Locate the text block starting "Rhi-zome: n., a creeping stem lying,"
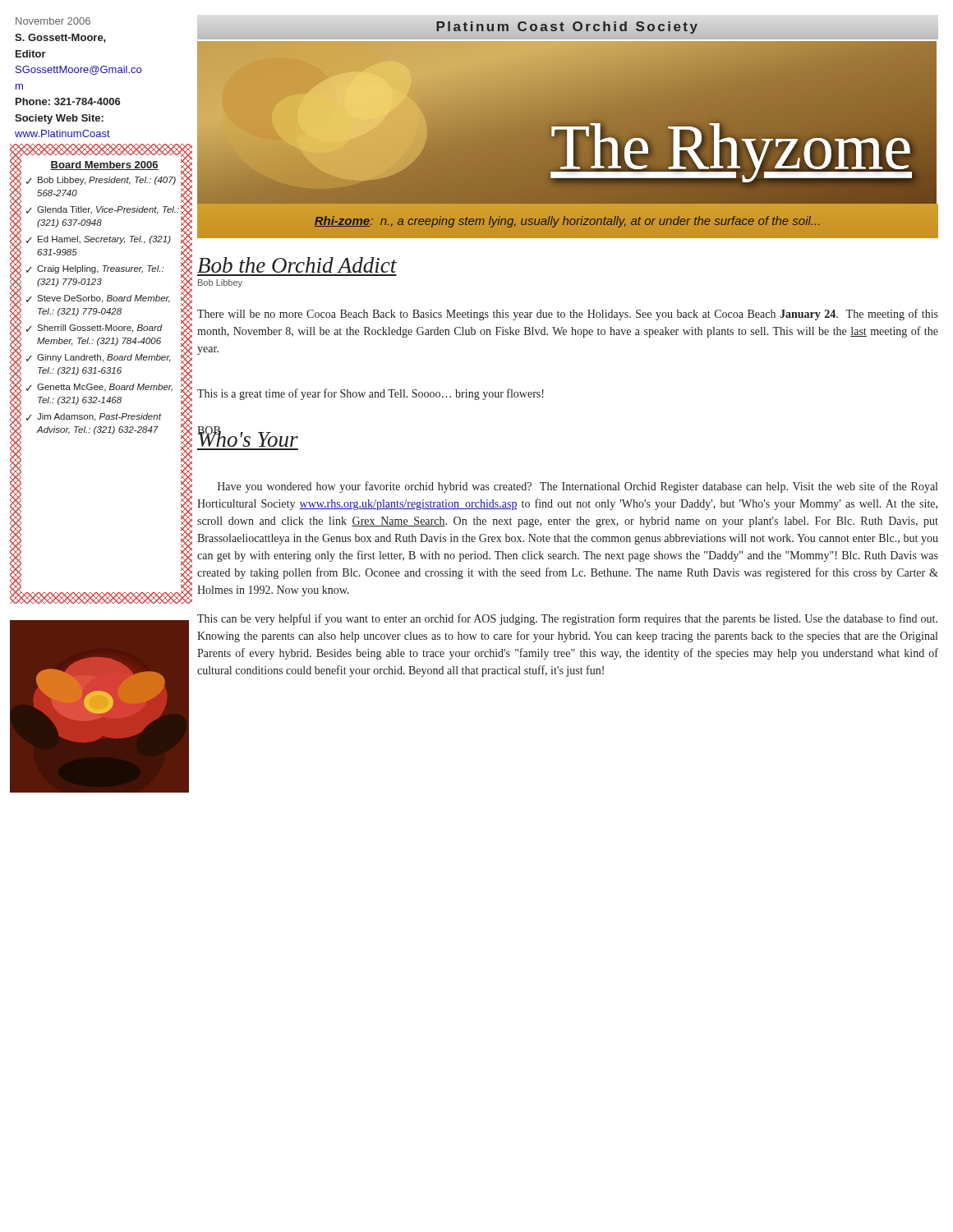 pyautogui.click(x=568, y=221)
